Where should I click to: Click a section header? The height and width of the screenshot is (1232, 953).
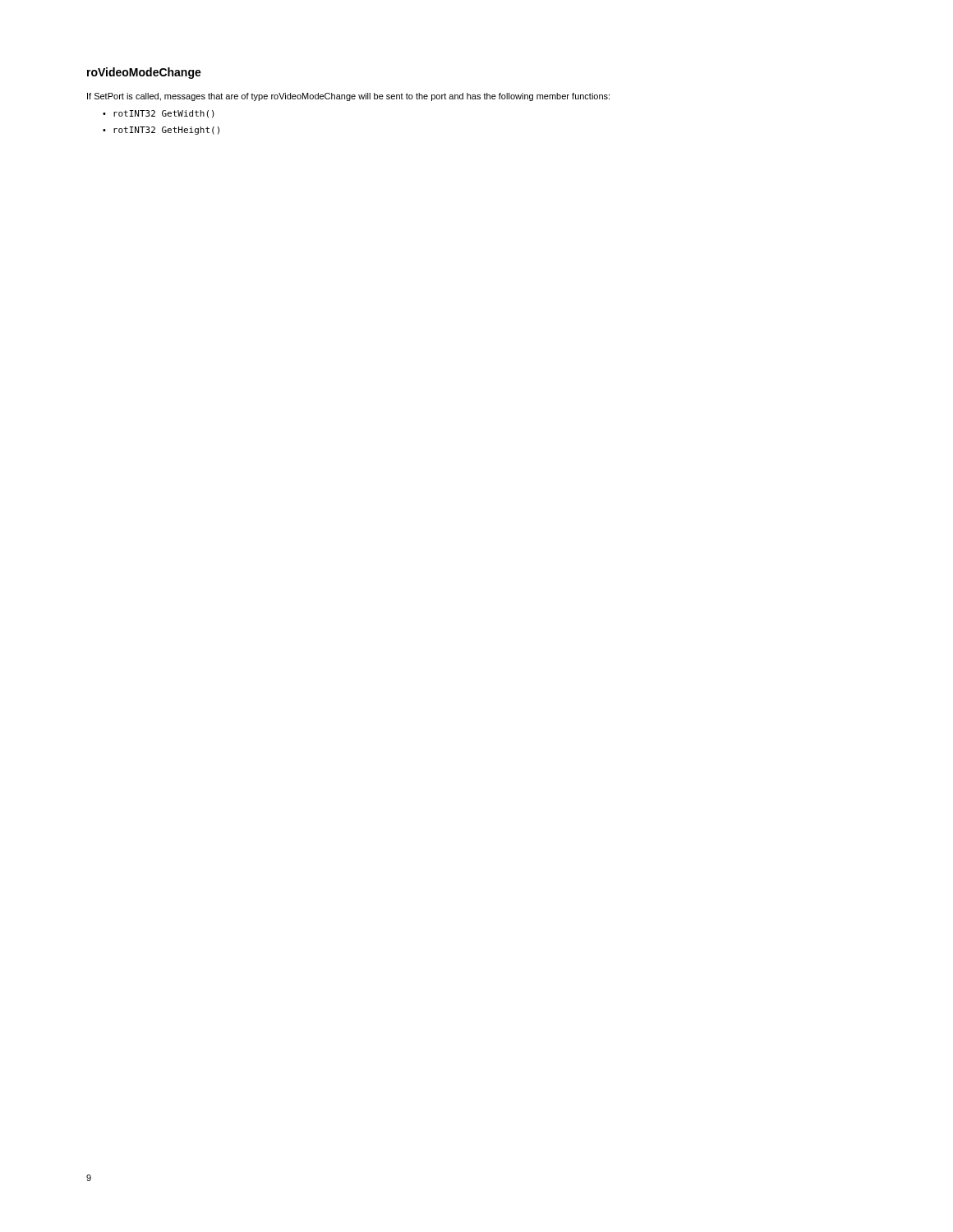pyautogui.click(x=144, y=72)
